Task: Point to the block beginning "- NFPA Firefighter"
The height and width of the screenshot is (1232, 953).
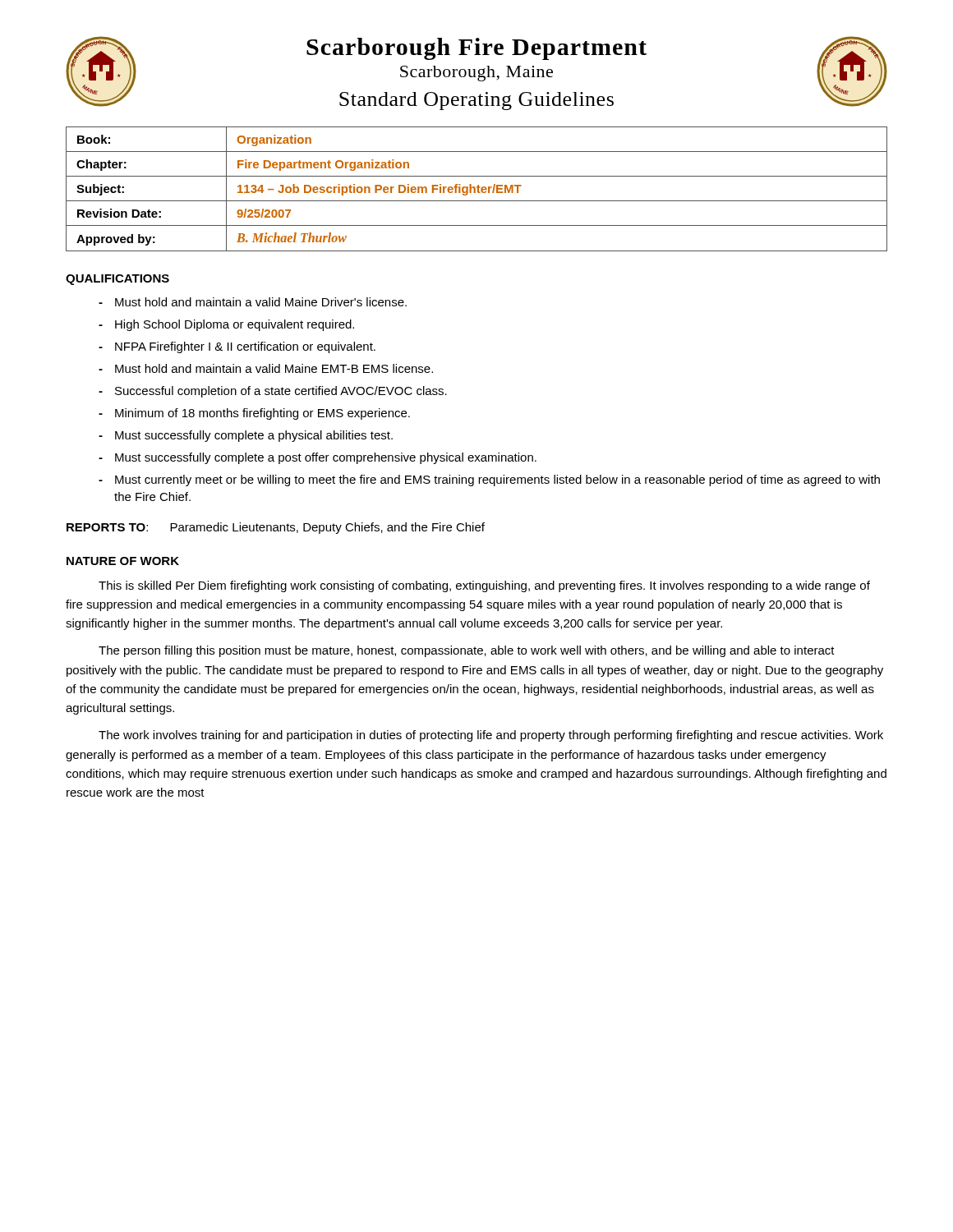Action: (x=237, y=346)
